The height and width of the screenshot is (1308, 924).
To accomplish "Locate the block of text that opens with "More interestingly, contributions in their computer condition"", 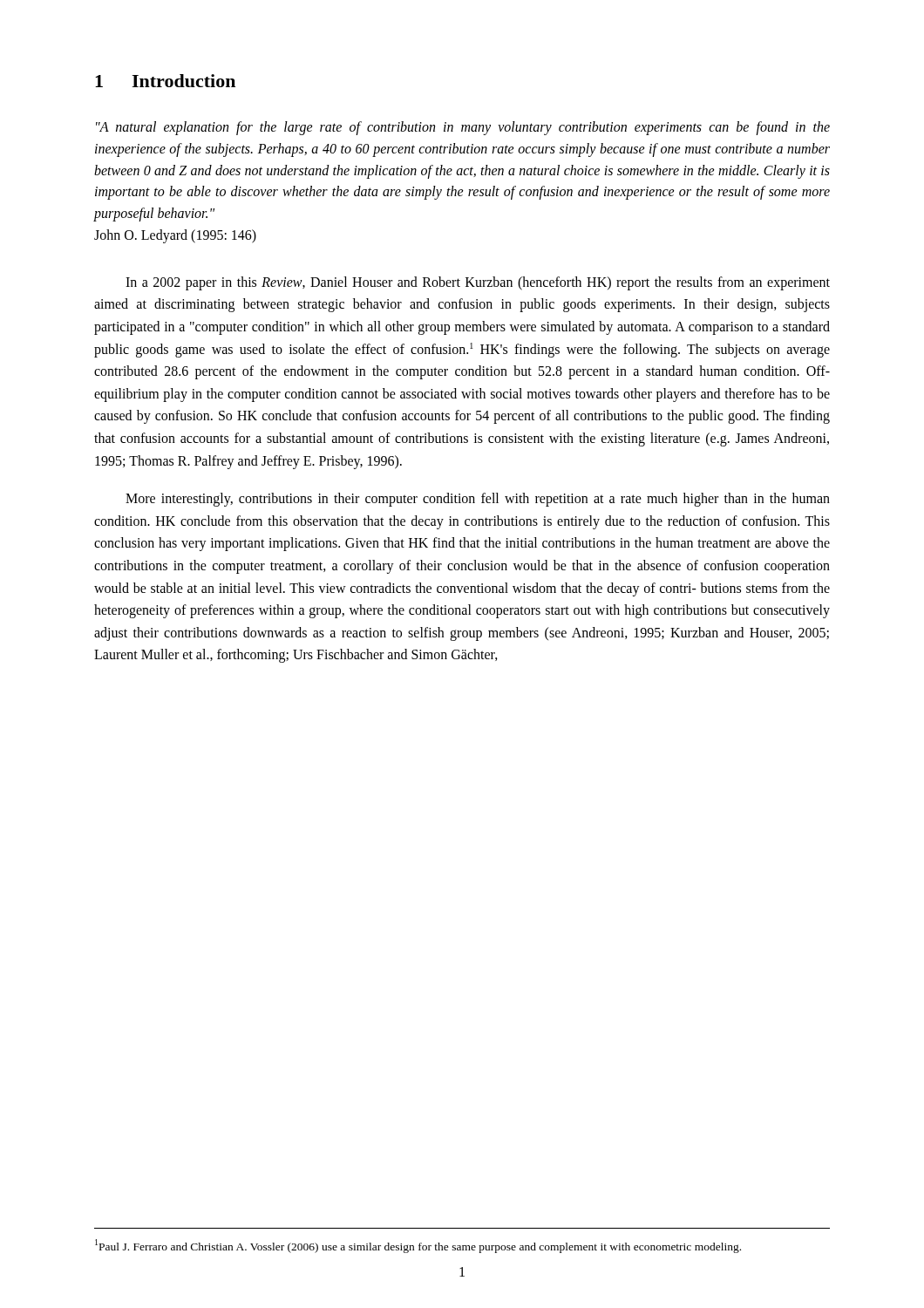I will coord(462,577).
